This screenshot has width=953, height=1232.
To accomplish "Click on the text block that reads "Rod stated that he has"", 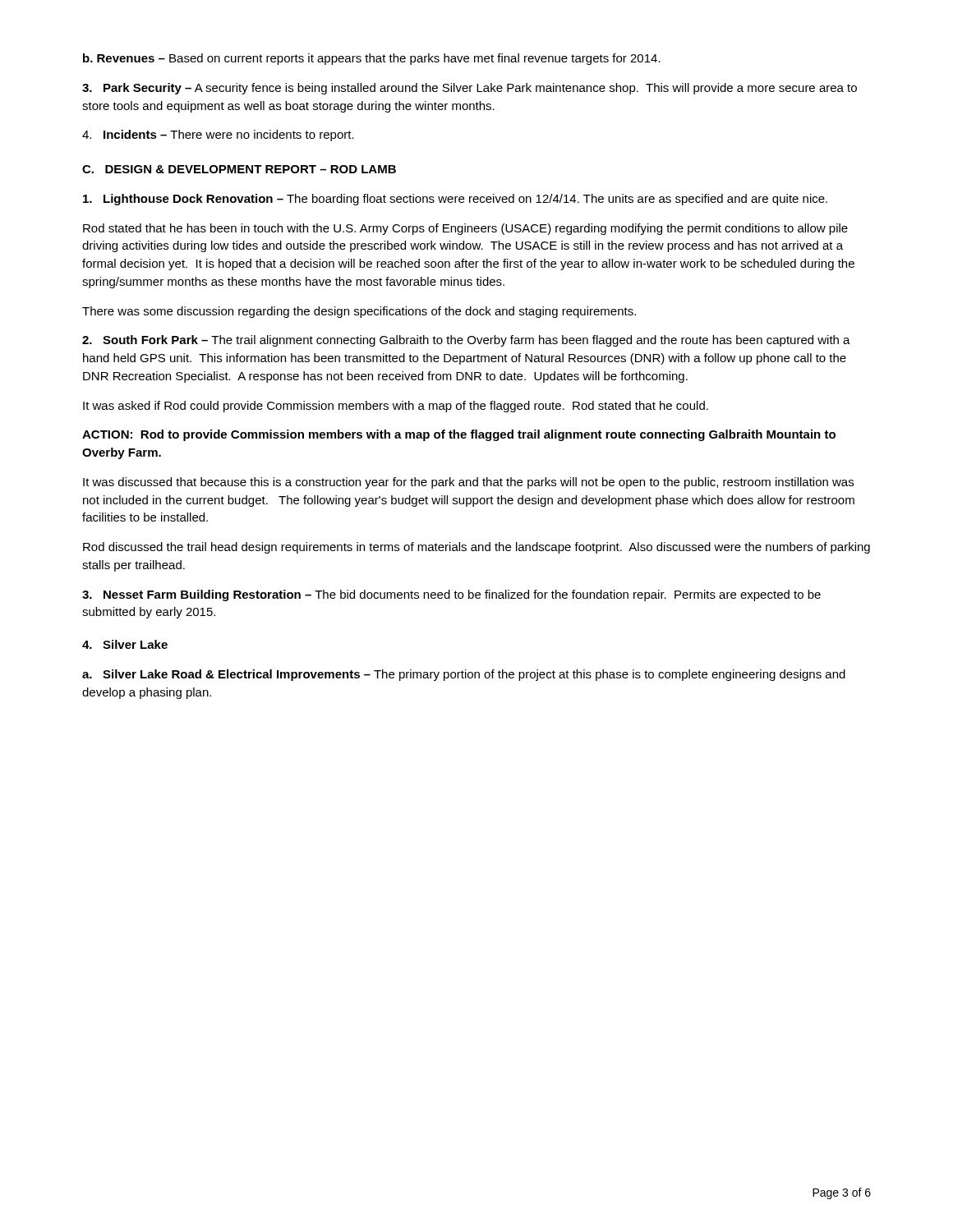I will 468,254.
